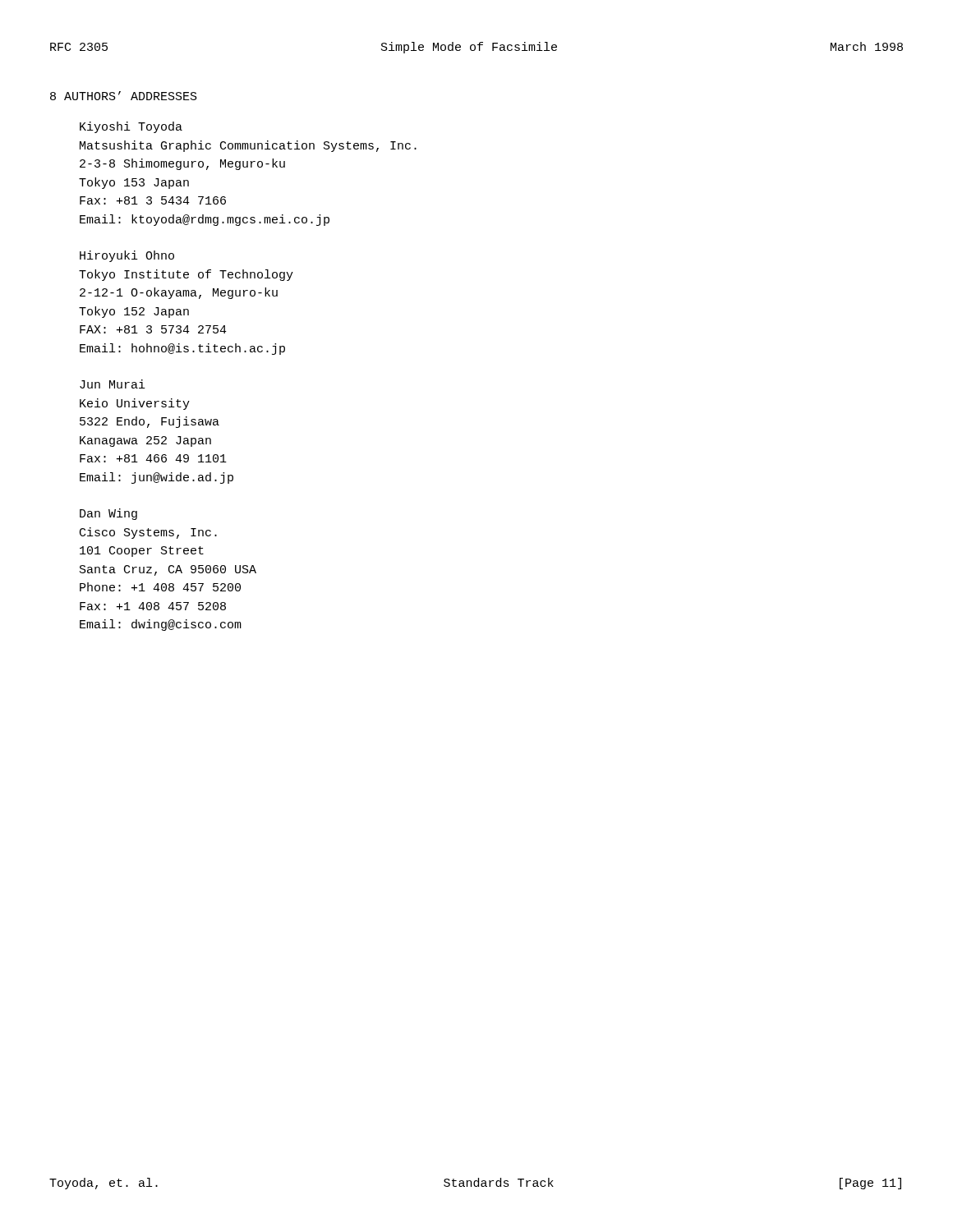Viewport: 953px width, 1232px height.
Task: Click the passage that begins "Kiyoshi Toyoda Matsushita Graphic Communication Systems, Inc."
Action: [249, 174]
